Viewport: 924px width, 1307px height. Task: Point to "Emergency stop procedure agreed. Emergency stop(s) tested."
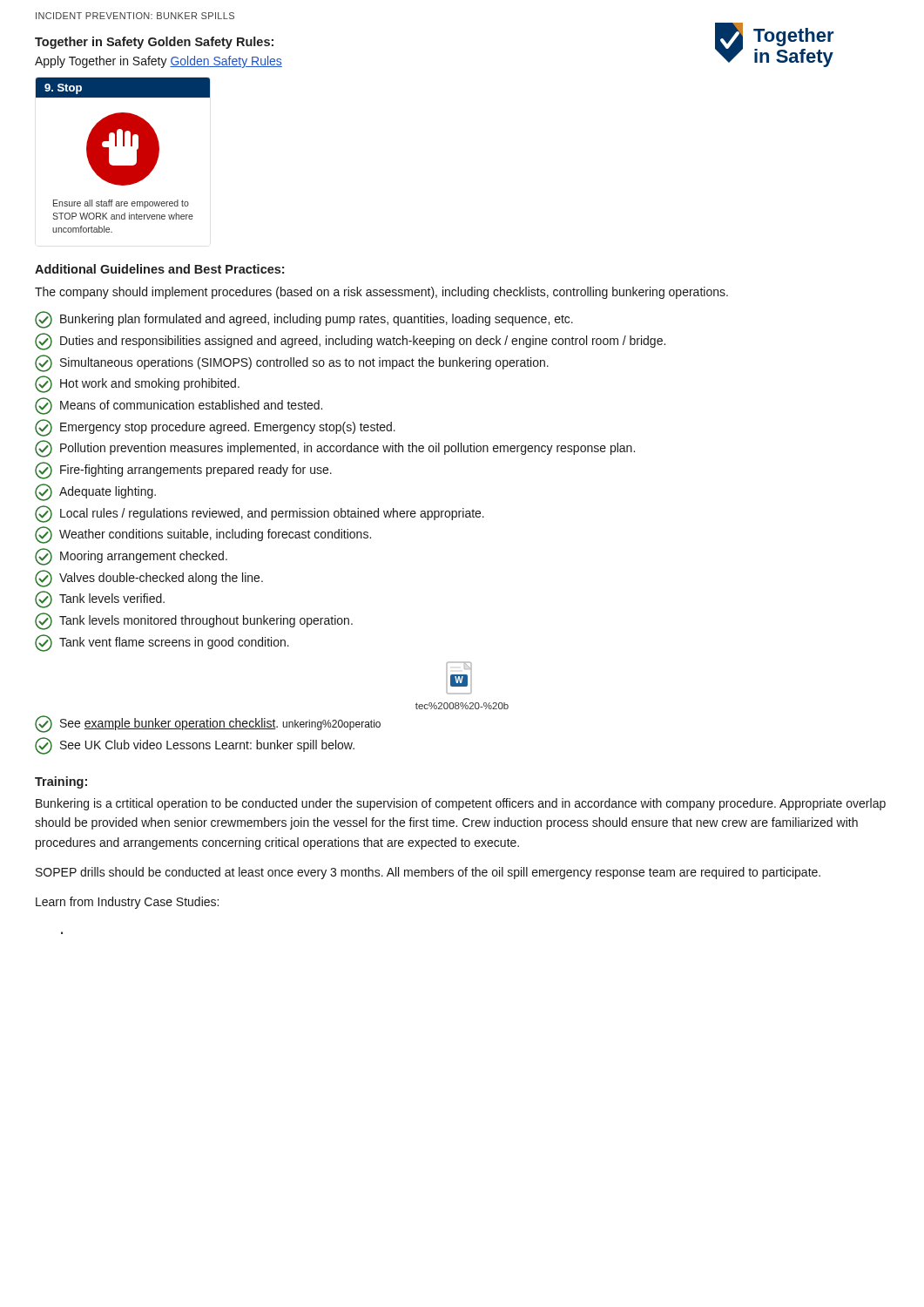point(215,428)
